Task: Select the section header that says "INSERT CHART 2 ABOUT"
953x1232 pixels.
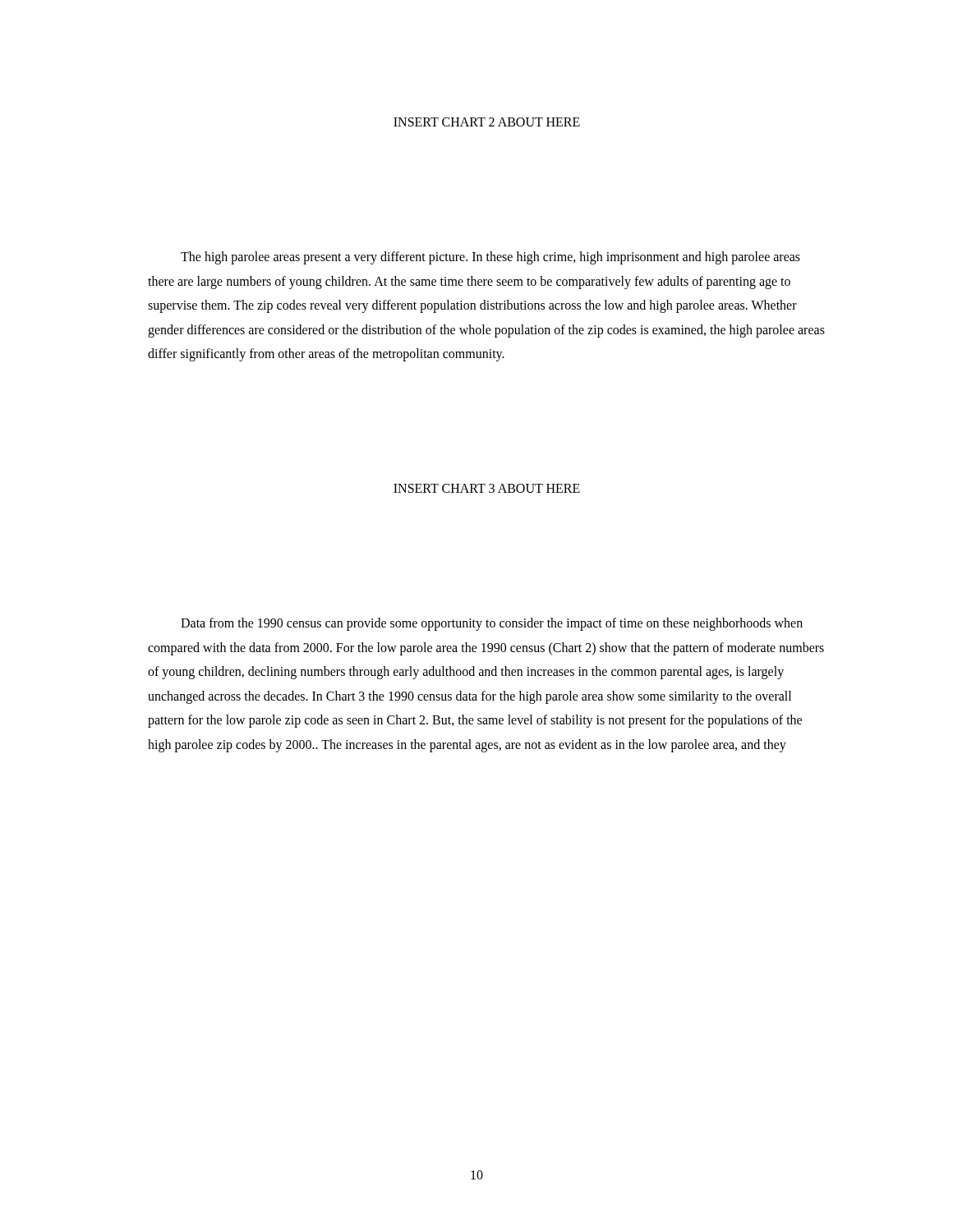Action: 487,122
